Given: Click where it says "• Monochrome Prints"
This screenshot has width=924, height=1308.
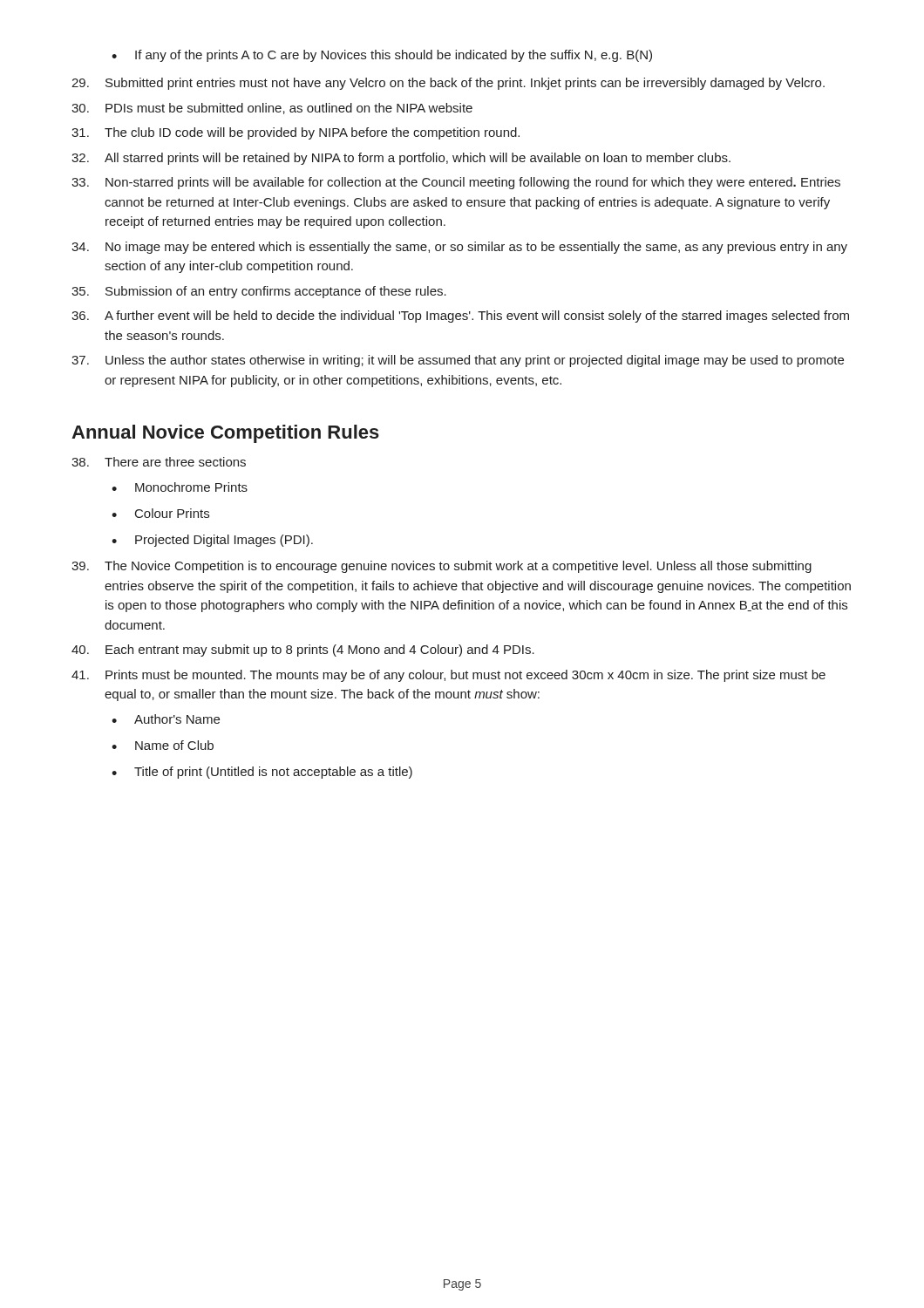Looking at the screenshot, I should point(180,487).
